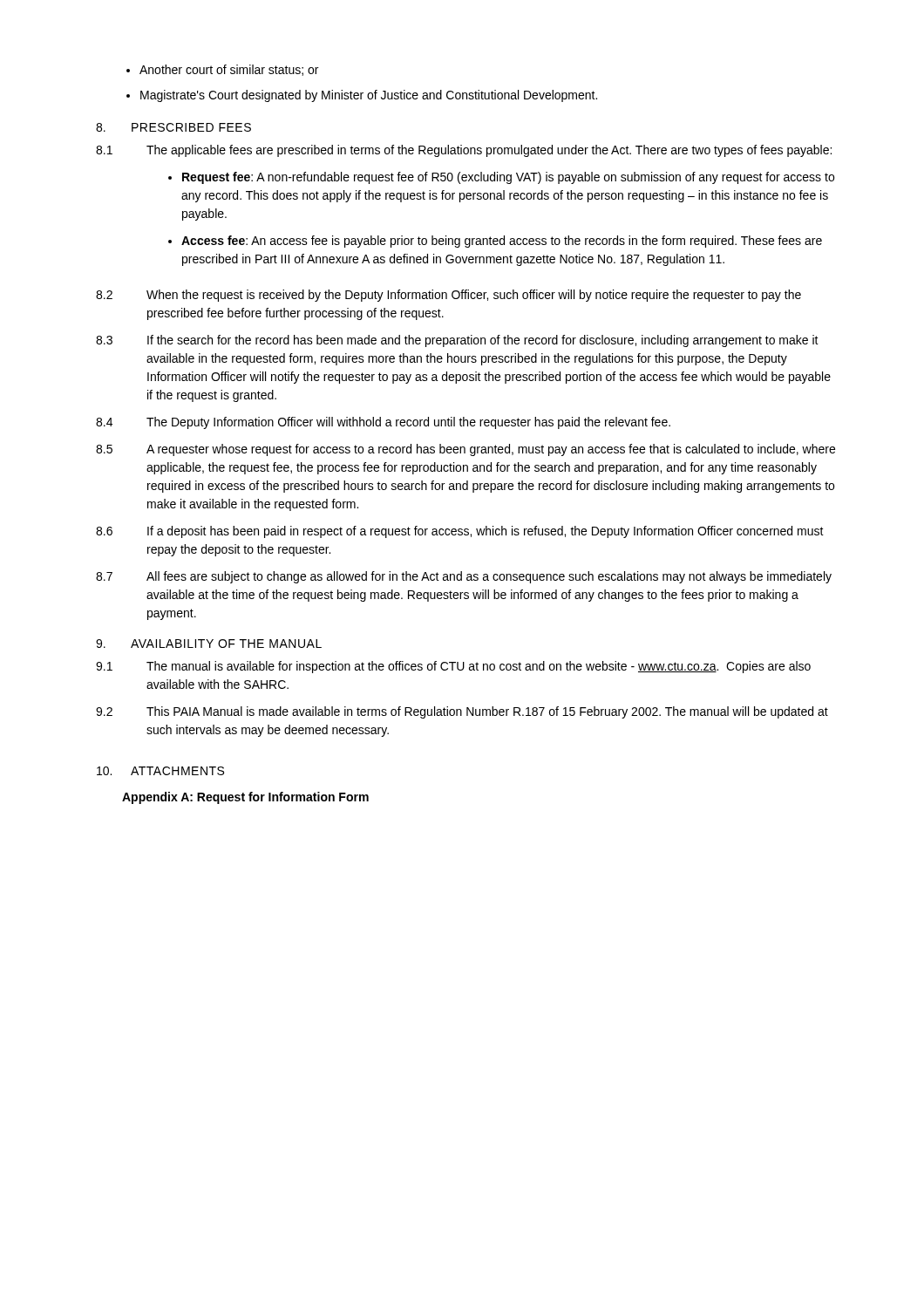Locate the text block that says "3 If the search for the"
924x1308 pixels.
click(466, 368)
